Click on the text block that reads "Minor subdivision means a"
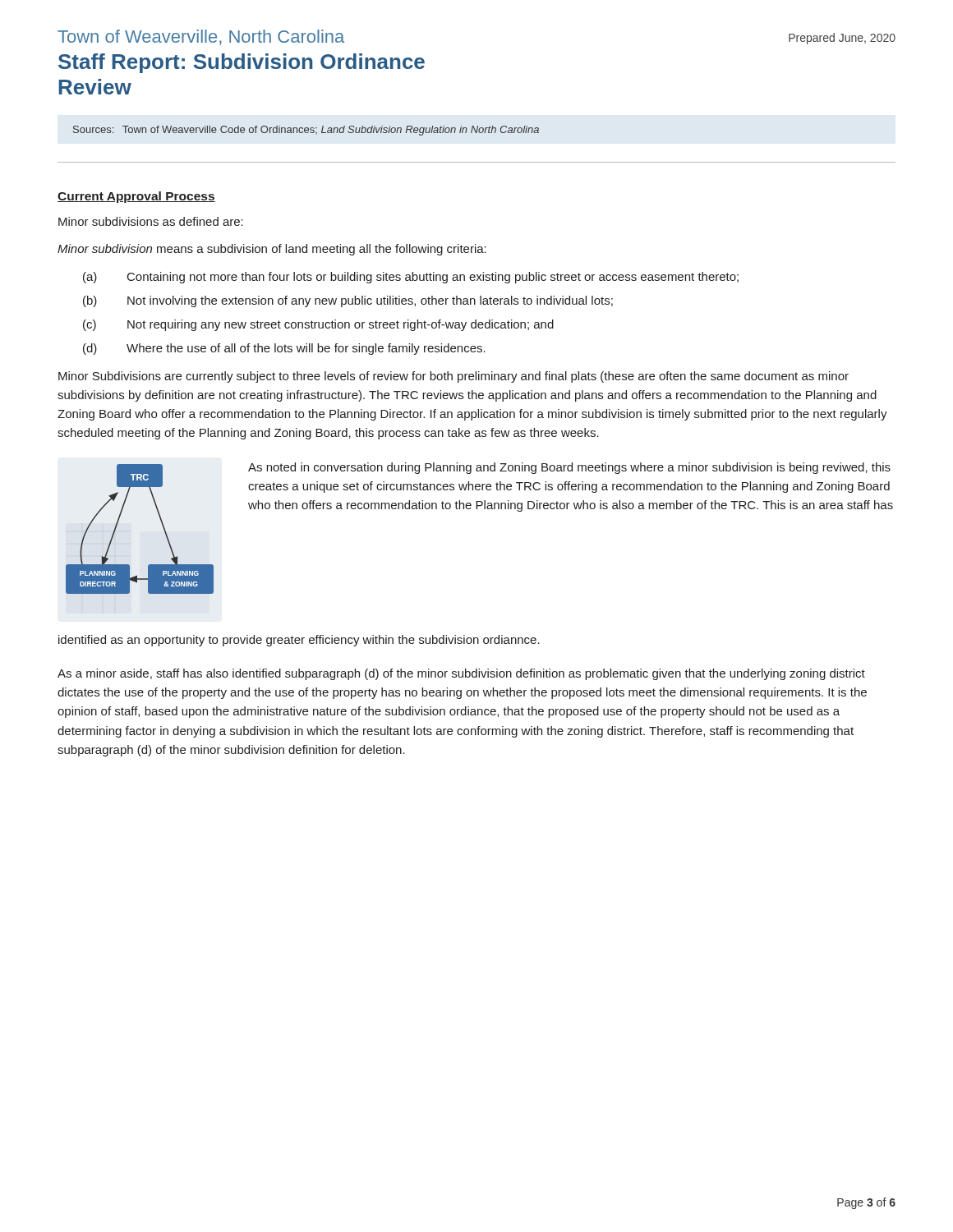Screen dimensions: 1232x953 (272, 249)
